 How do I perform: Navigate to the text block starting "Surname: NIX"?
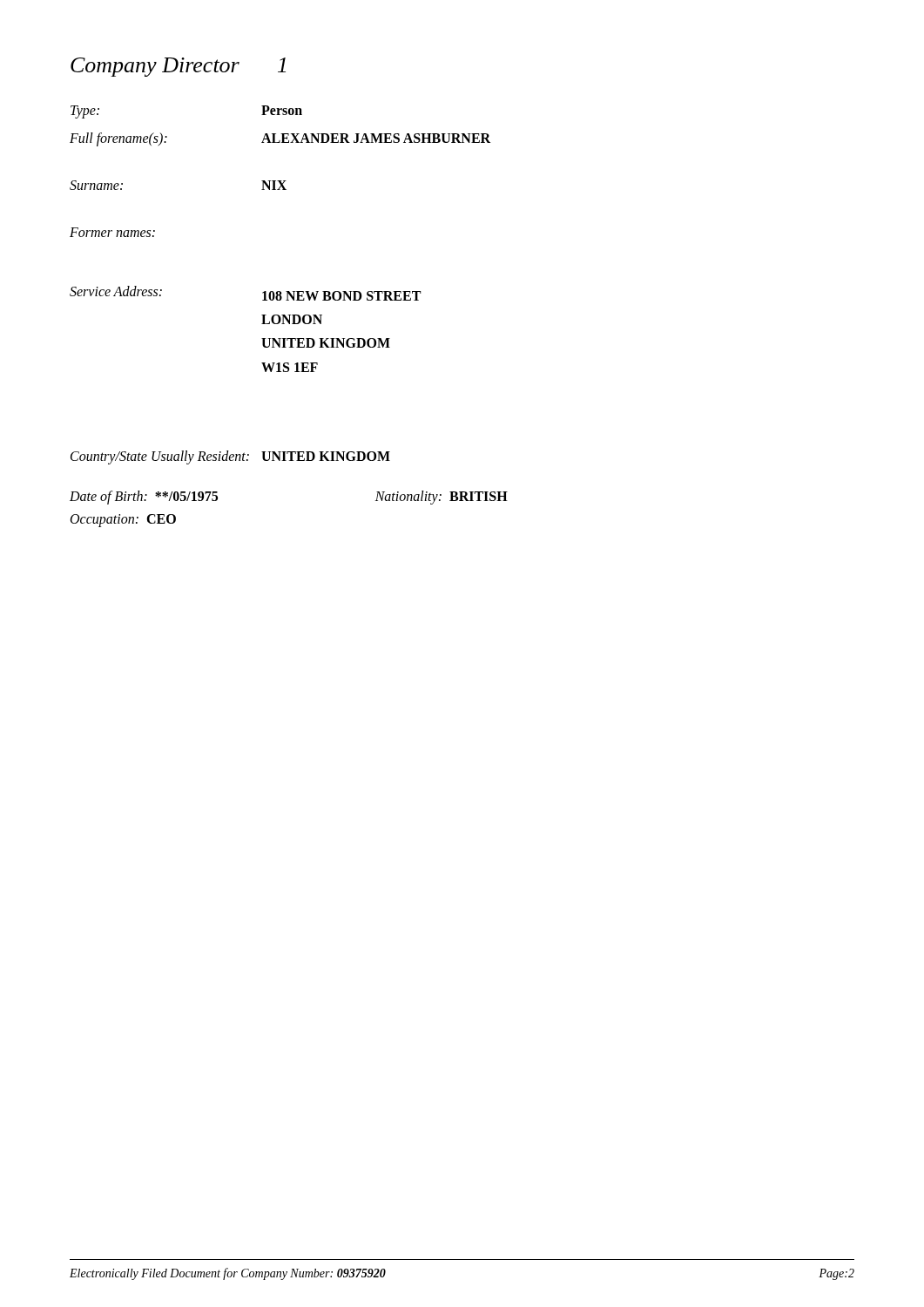[95, 185]
